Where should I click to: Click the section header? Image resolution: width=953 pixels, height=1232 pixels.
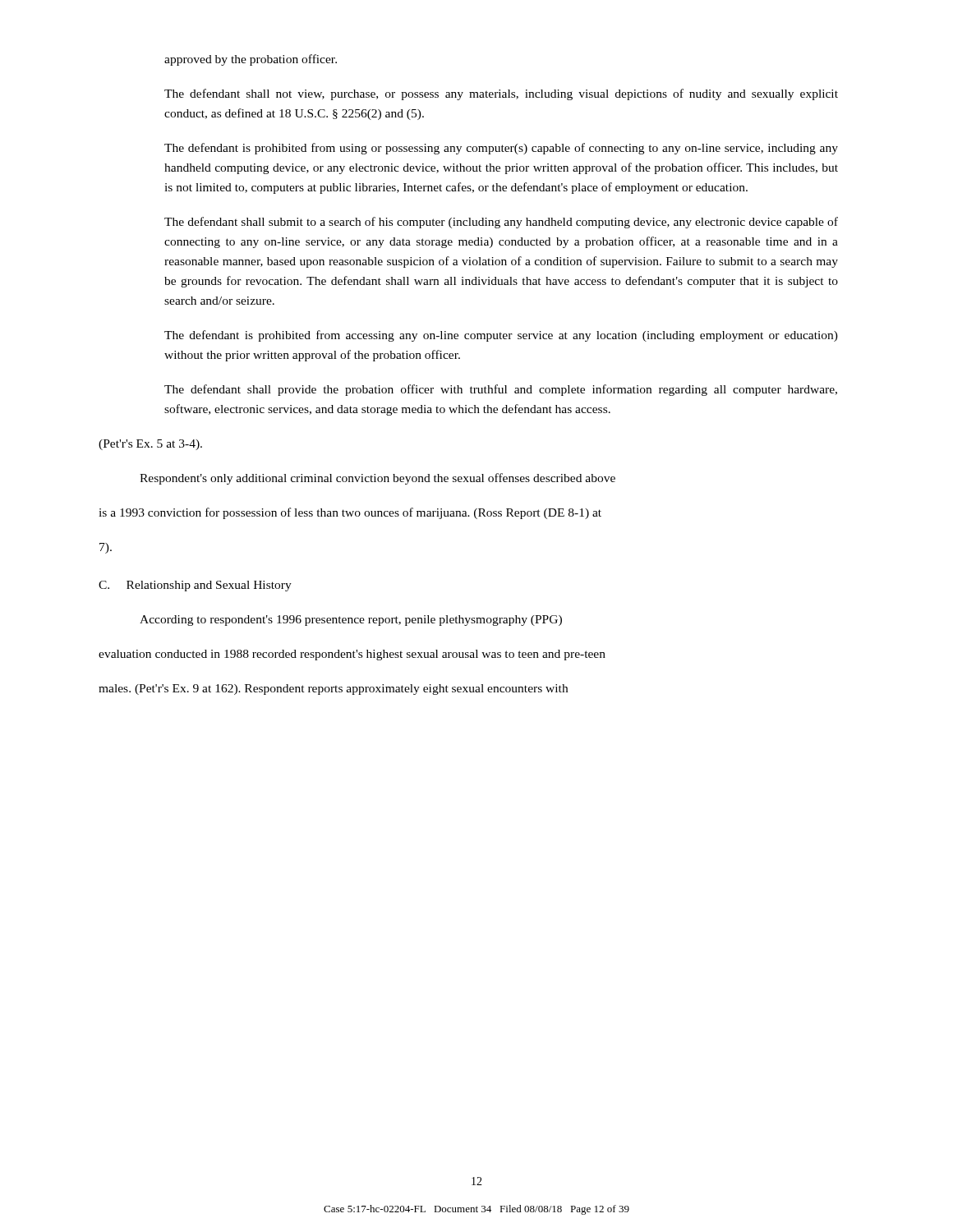pos(476,585)
